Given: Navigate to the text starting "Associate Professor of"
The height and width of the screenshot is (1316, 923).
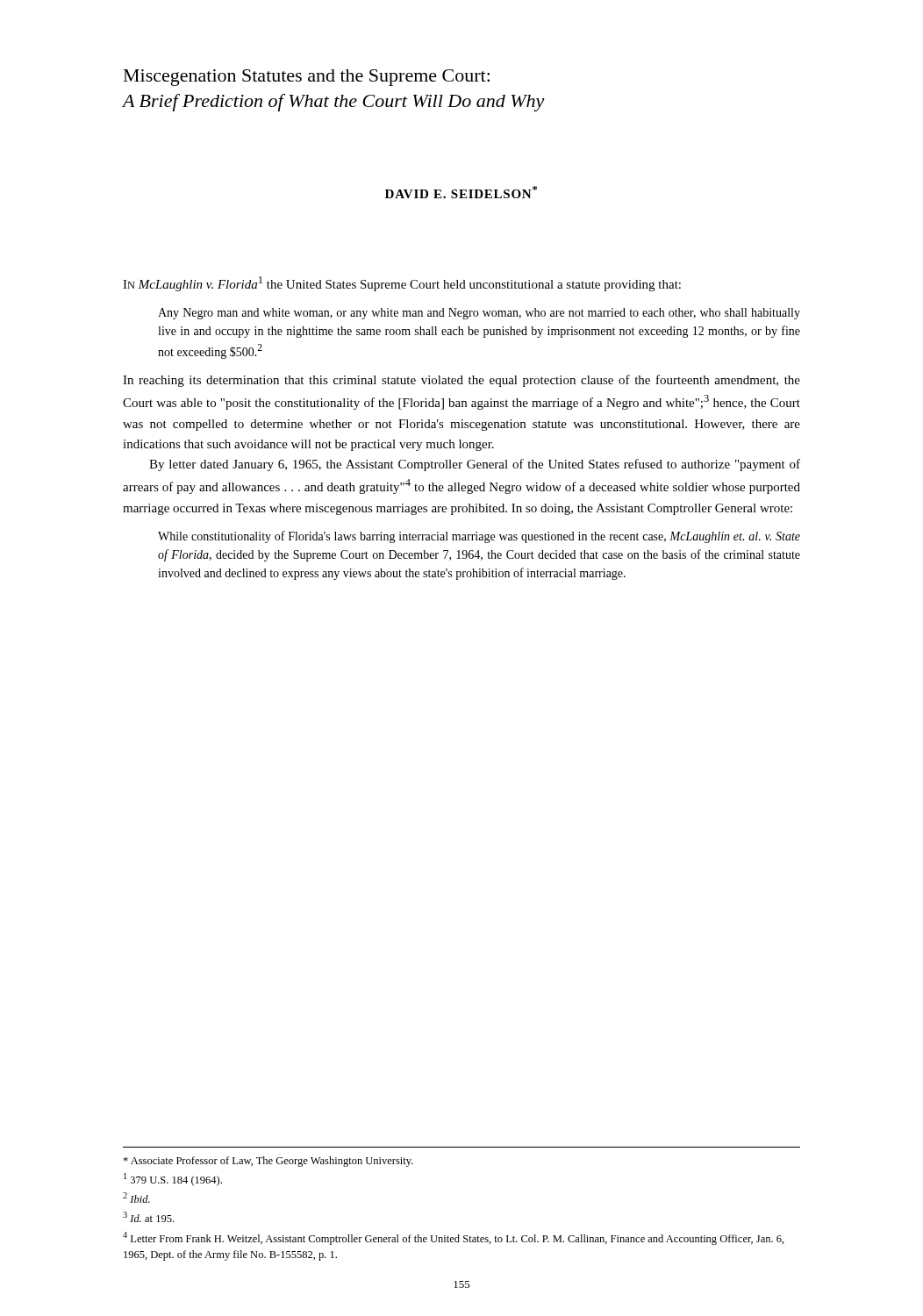Looking at the screenshot, I should point(268,1160).
